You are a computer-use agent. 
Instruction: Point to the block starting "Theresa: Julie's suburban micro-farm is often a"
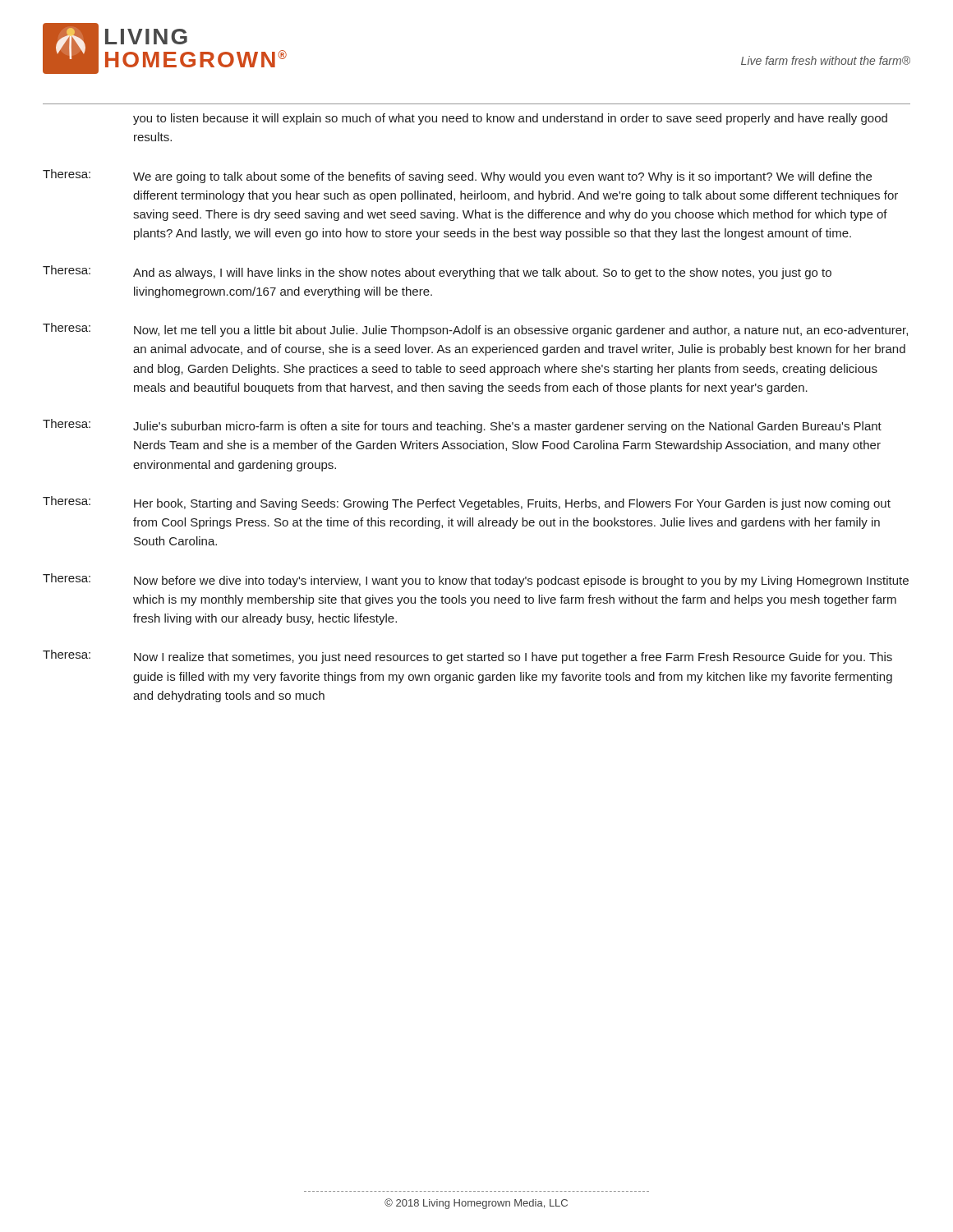[476, 445]
